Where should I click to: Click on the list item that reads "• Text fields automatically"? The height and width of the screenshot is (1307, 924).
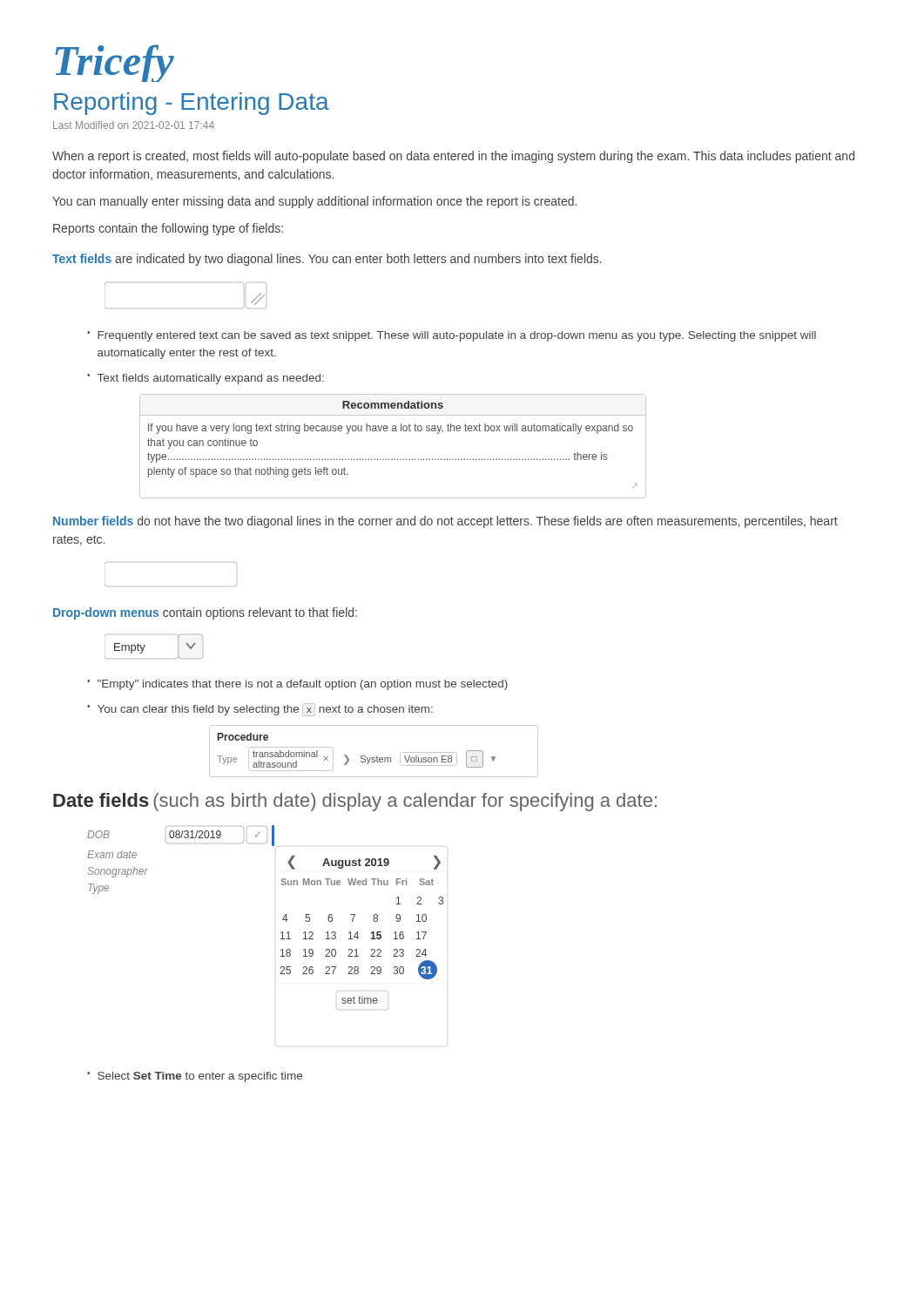tap(206, 378)
